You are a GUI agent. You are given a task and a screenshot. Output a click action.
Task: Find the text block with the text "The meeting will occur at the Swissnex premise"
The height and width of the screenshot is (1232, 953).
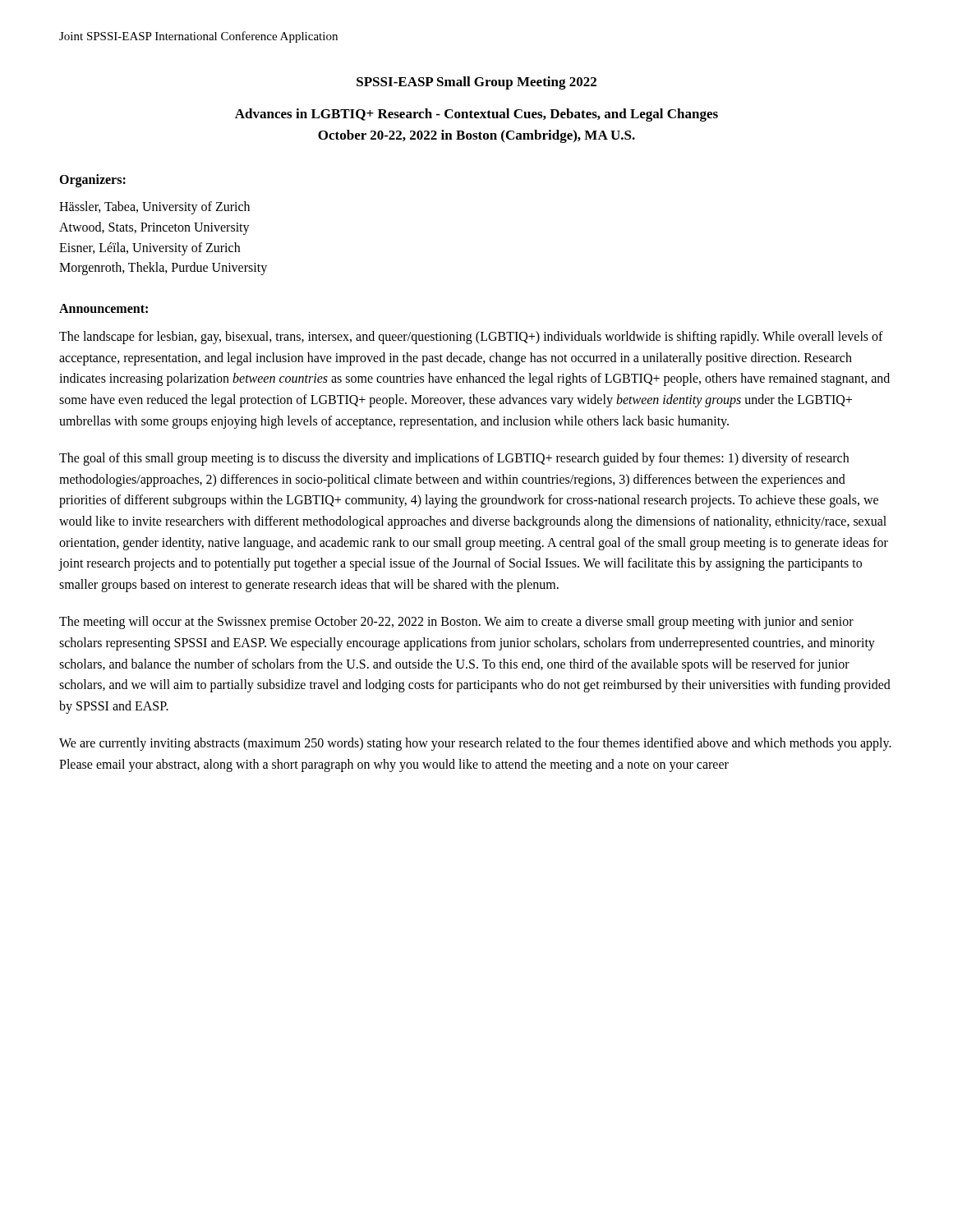[476, 664]
